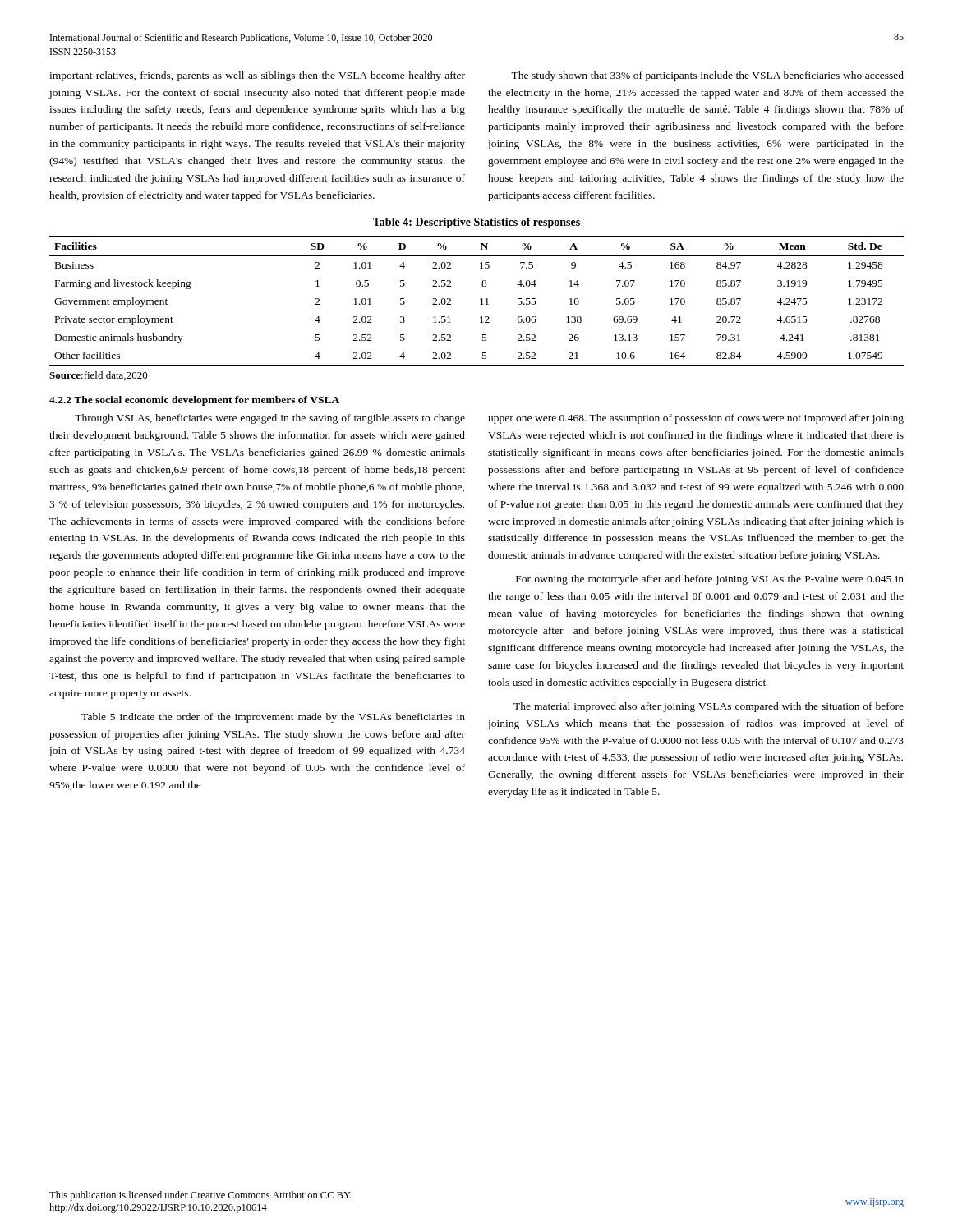Locate the block of text that opens with "The study shown that 33%"

pyautogui.click(x=696, y=136)
